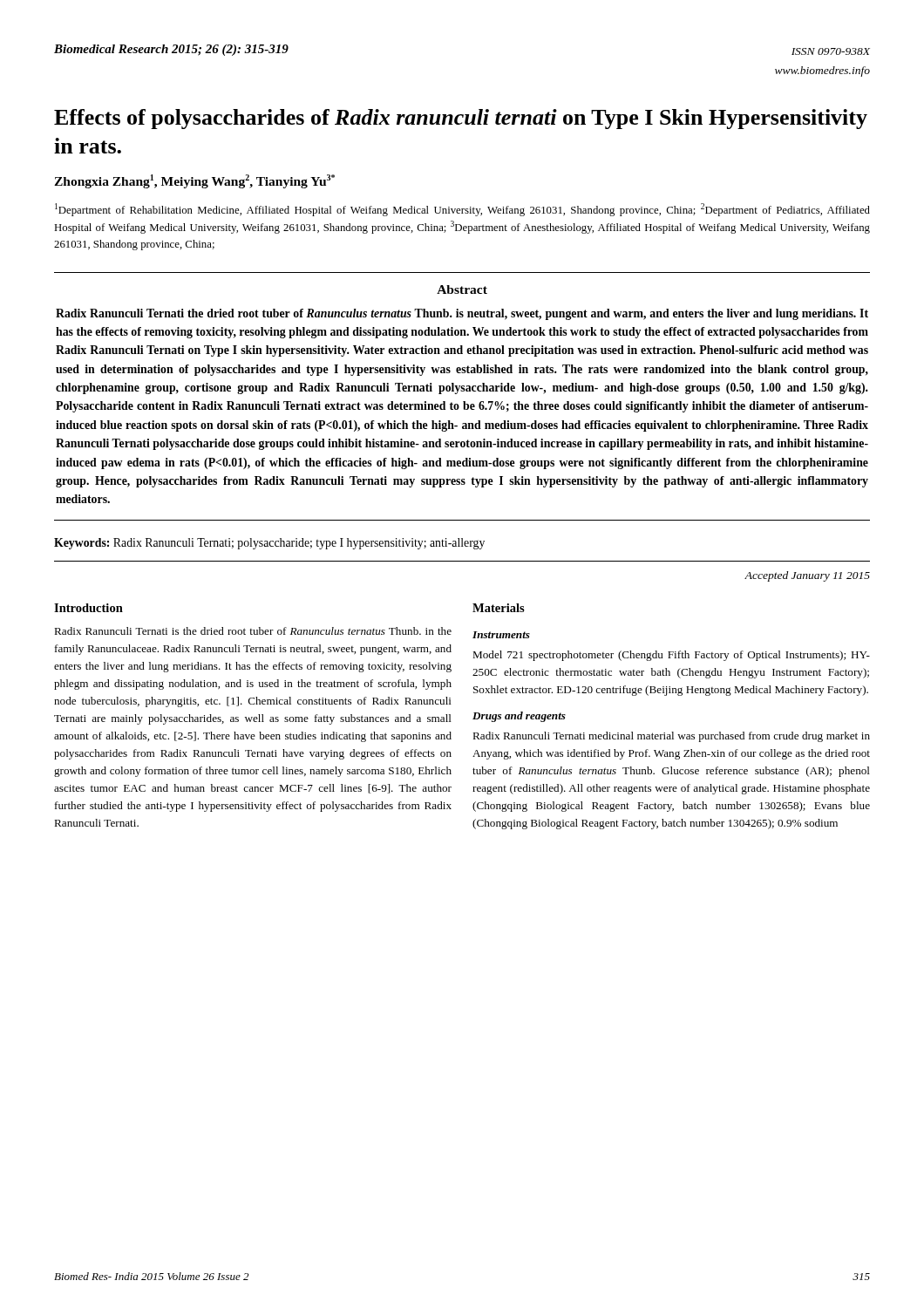Click on the element starting "Radix Ranunculi Ternati medicinal material was purchased from"

coord(671,780)
